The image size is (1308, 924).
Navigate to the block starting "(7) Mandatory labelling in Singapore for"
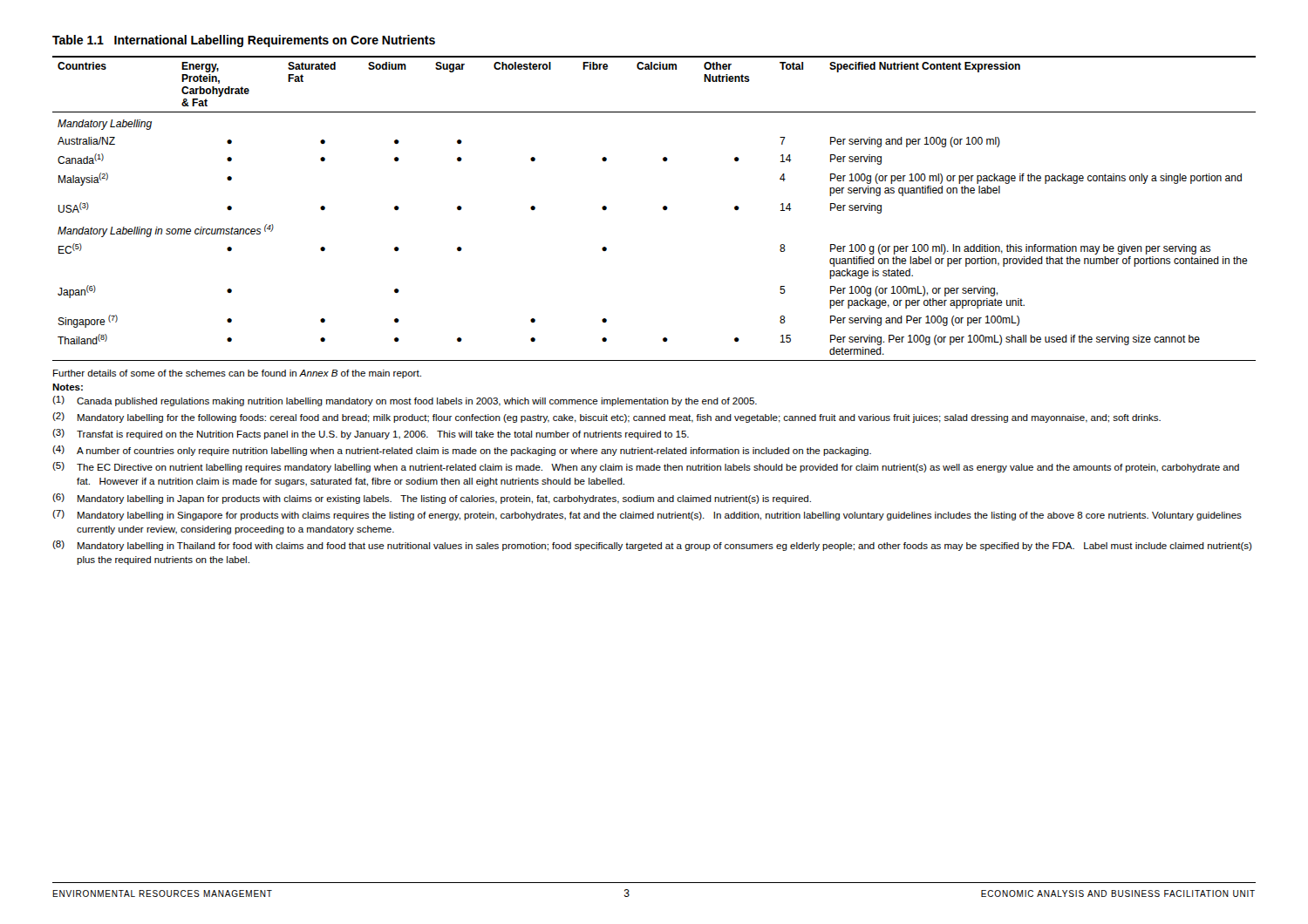coord(654,522)
